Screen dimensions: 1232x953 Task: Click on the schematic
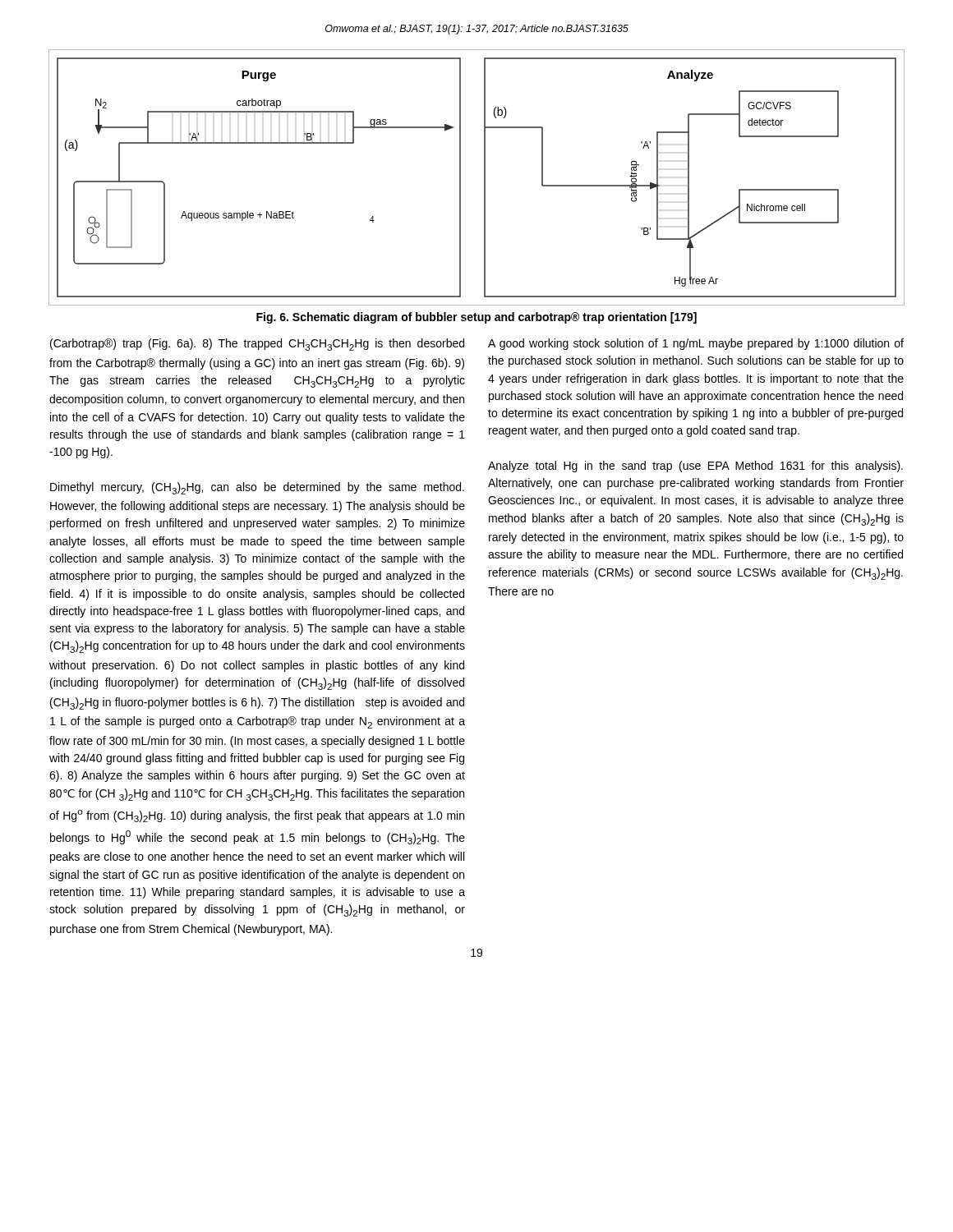[x=476, y=177]
